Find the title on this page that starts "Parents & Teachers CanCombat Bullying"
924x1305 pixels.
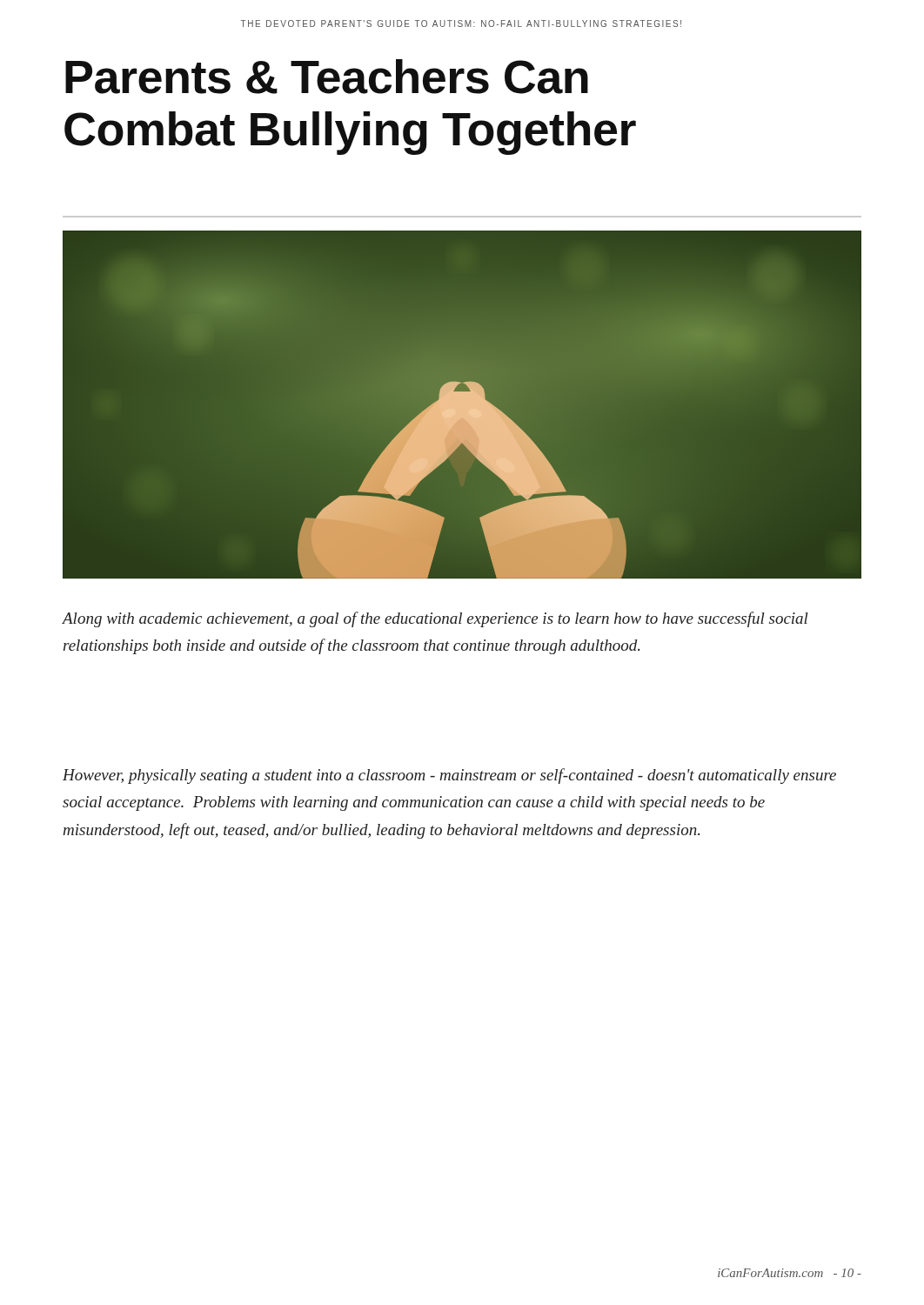462,103
